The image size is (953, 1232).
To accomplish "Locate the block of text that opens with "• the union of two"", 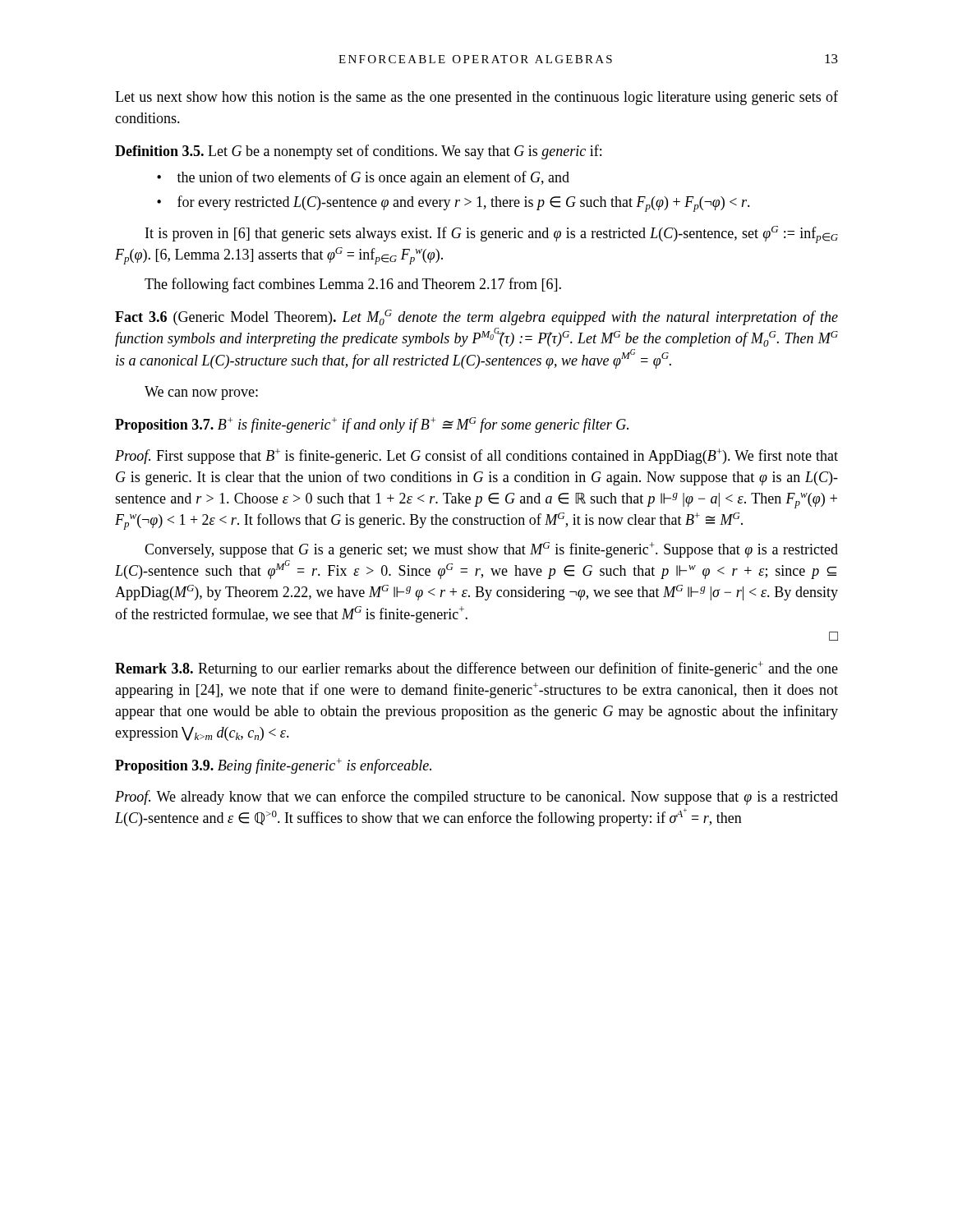I will tap(363, 177).
